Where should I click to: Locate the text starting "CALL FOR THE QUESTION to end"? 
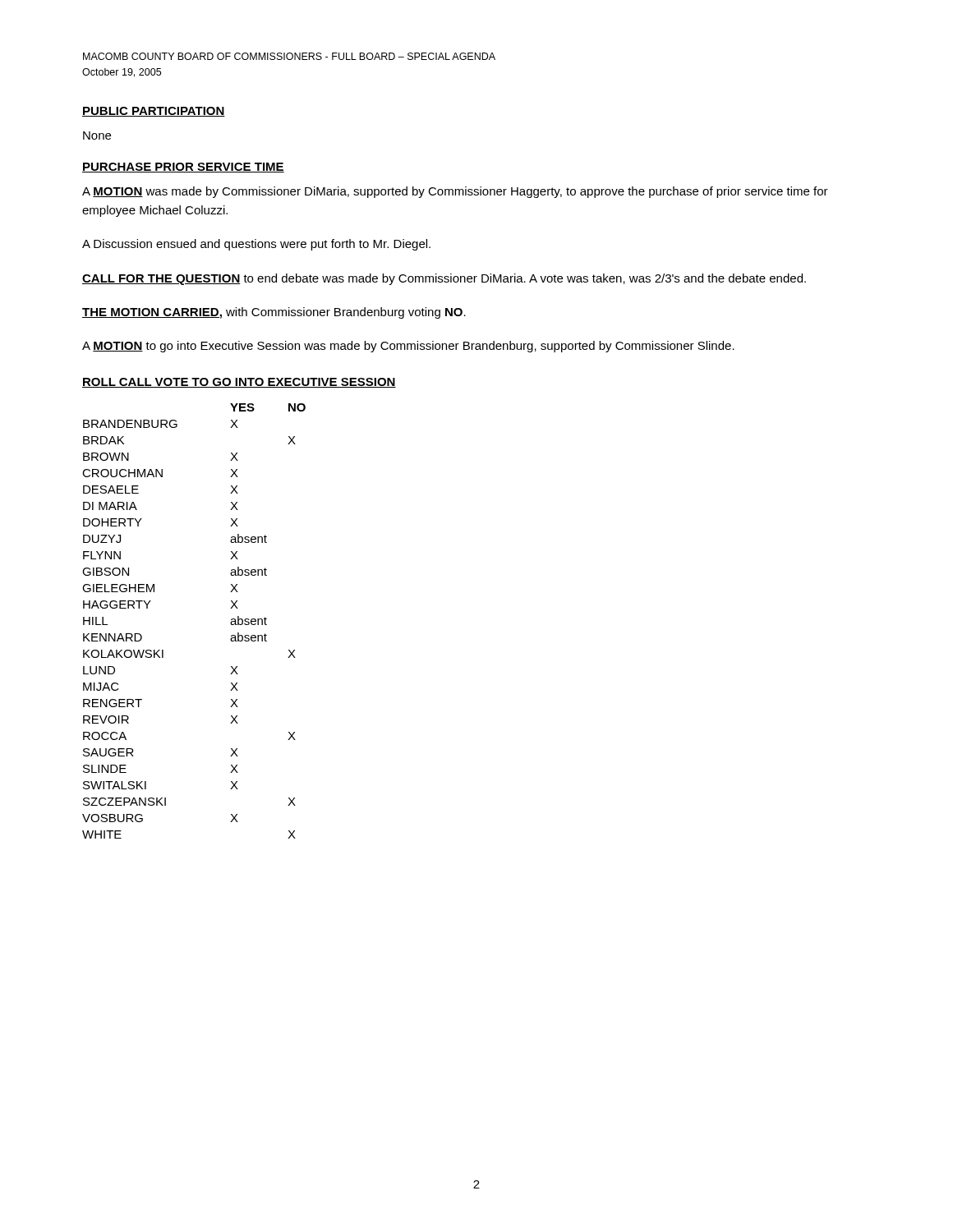[445, 278]
